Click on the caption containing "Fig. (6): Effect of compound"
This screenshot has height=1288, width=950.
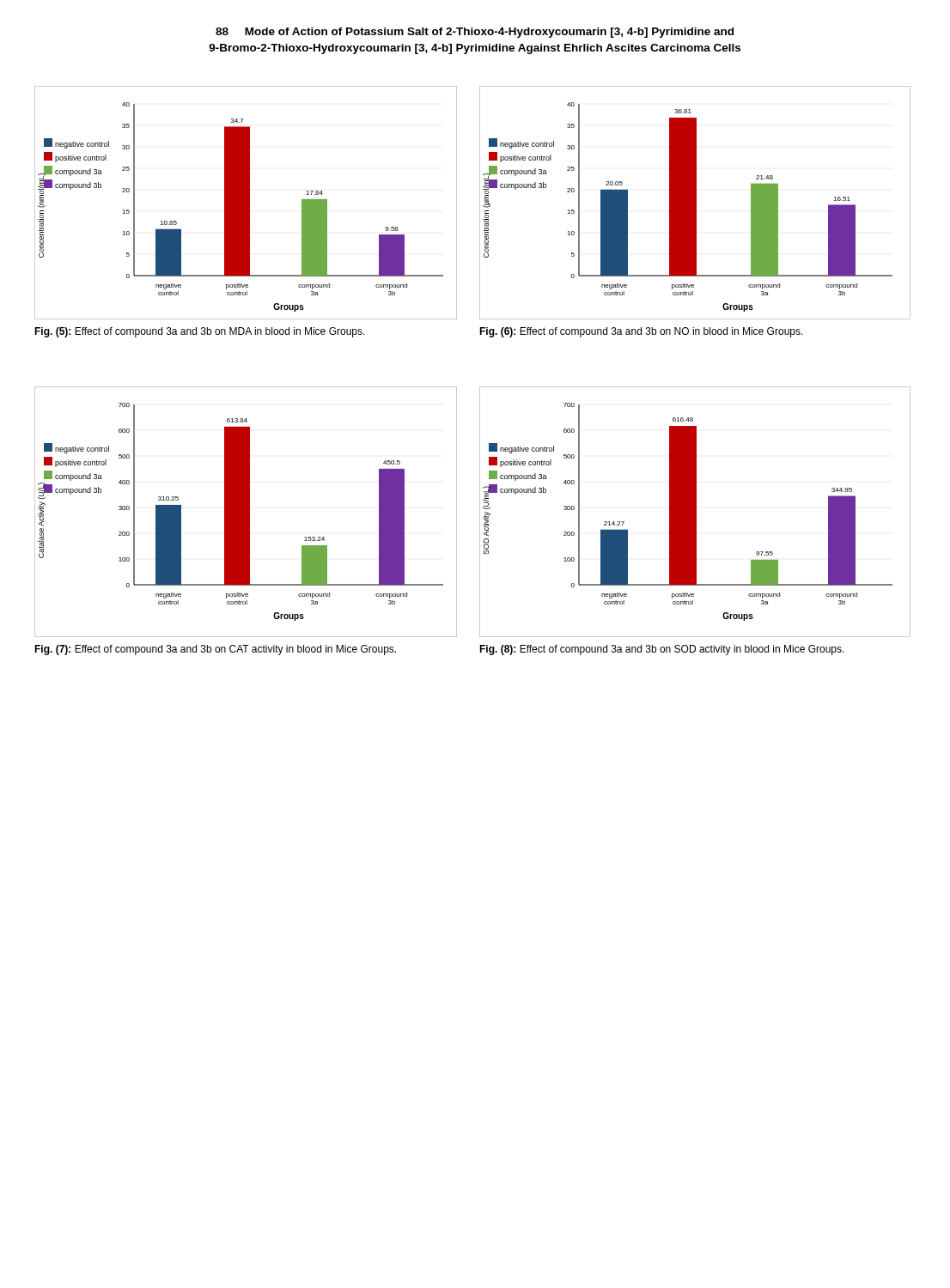(x=641, y=331)
